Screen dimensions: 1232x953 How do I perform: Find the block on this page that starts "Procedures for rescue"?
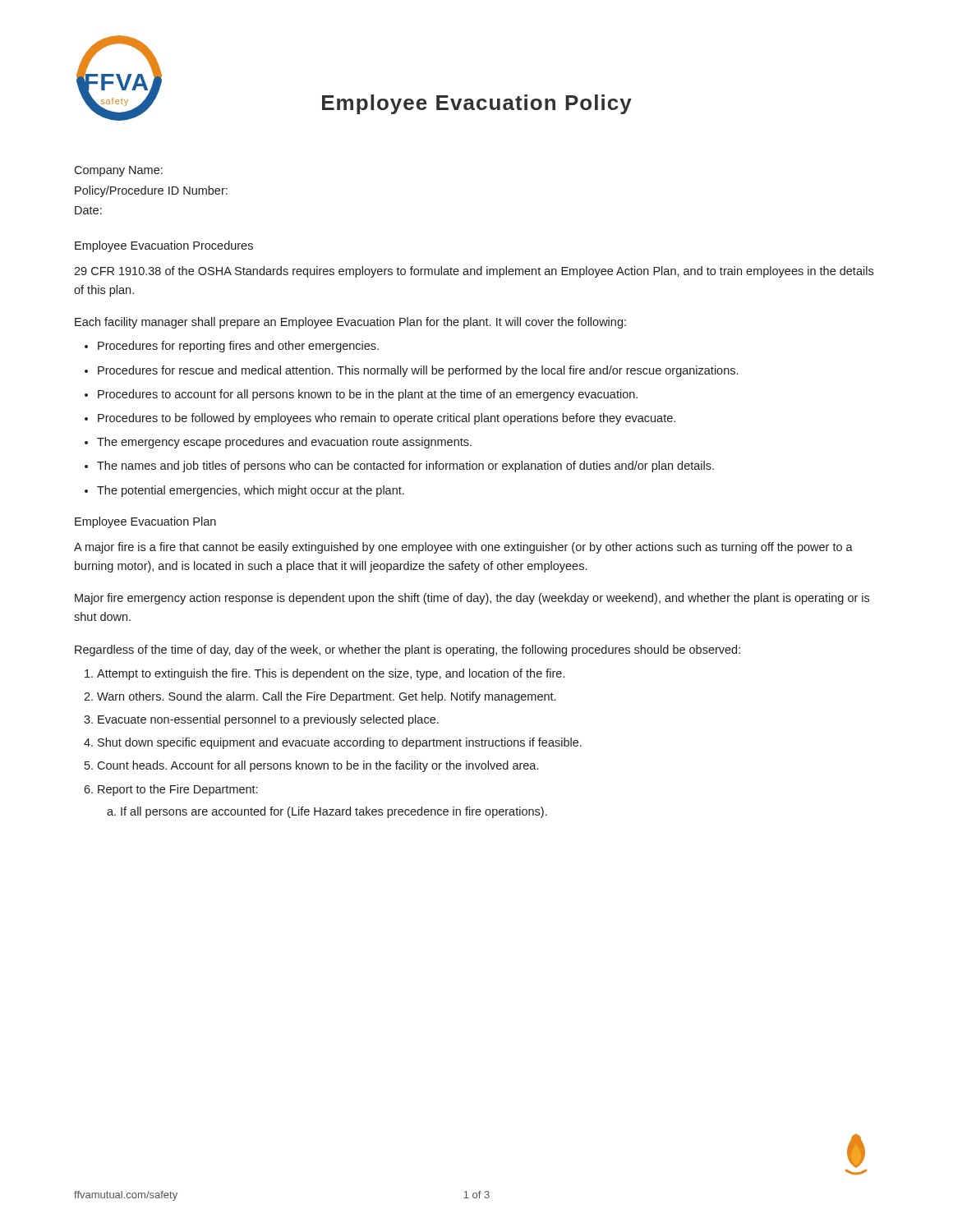(x=418, y=370)
